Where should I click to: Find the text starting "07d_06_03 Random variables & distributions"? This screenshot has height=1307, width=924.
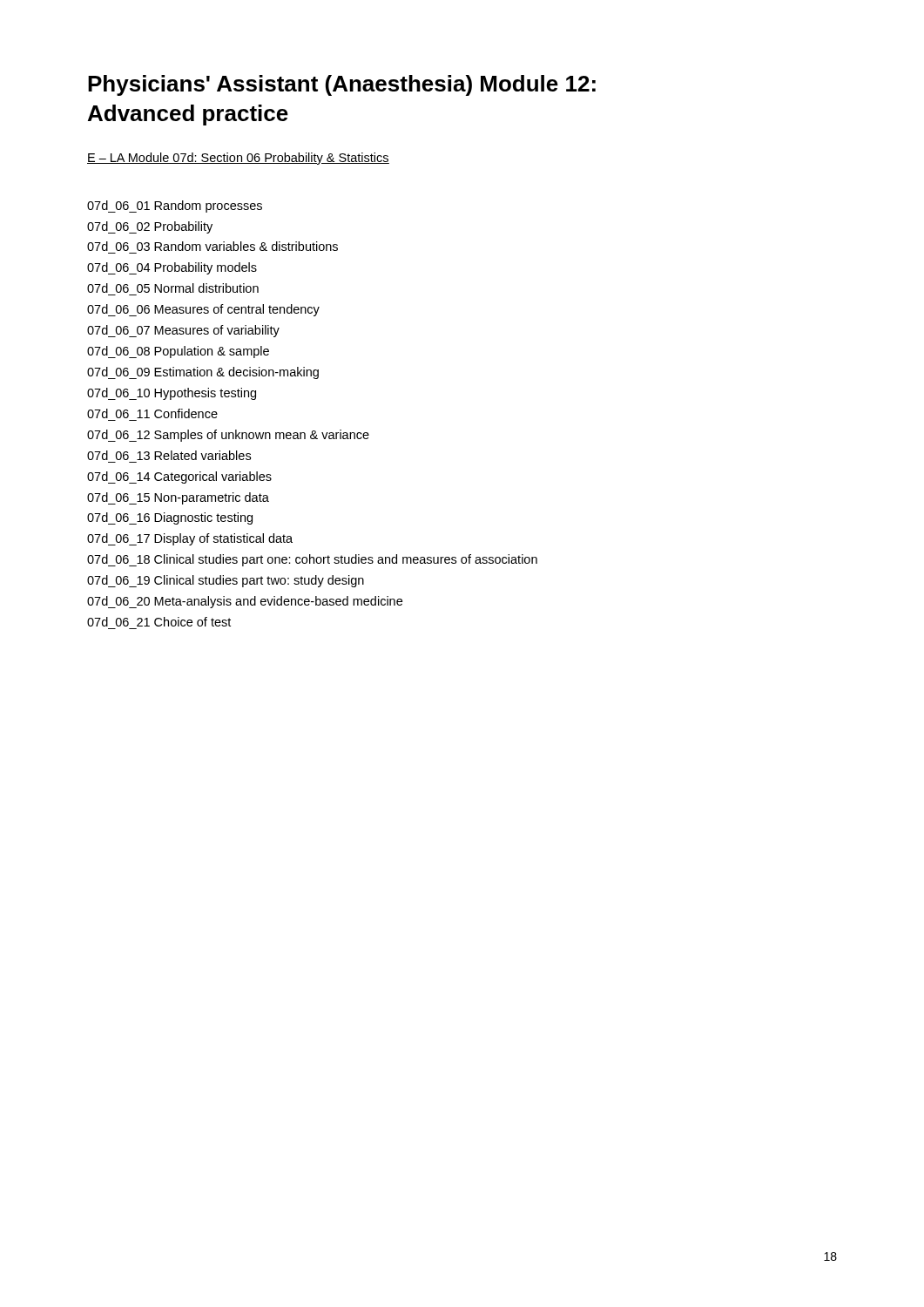pos(213,247)
